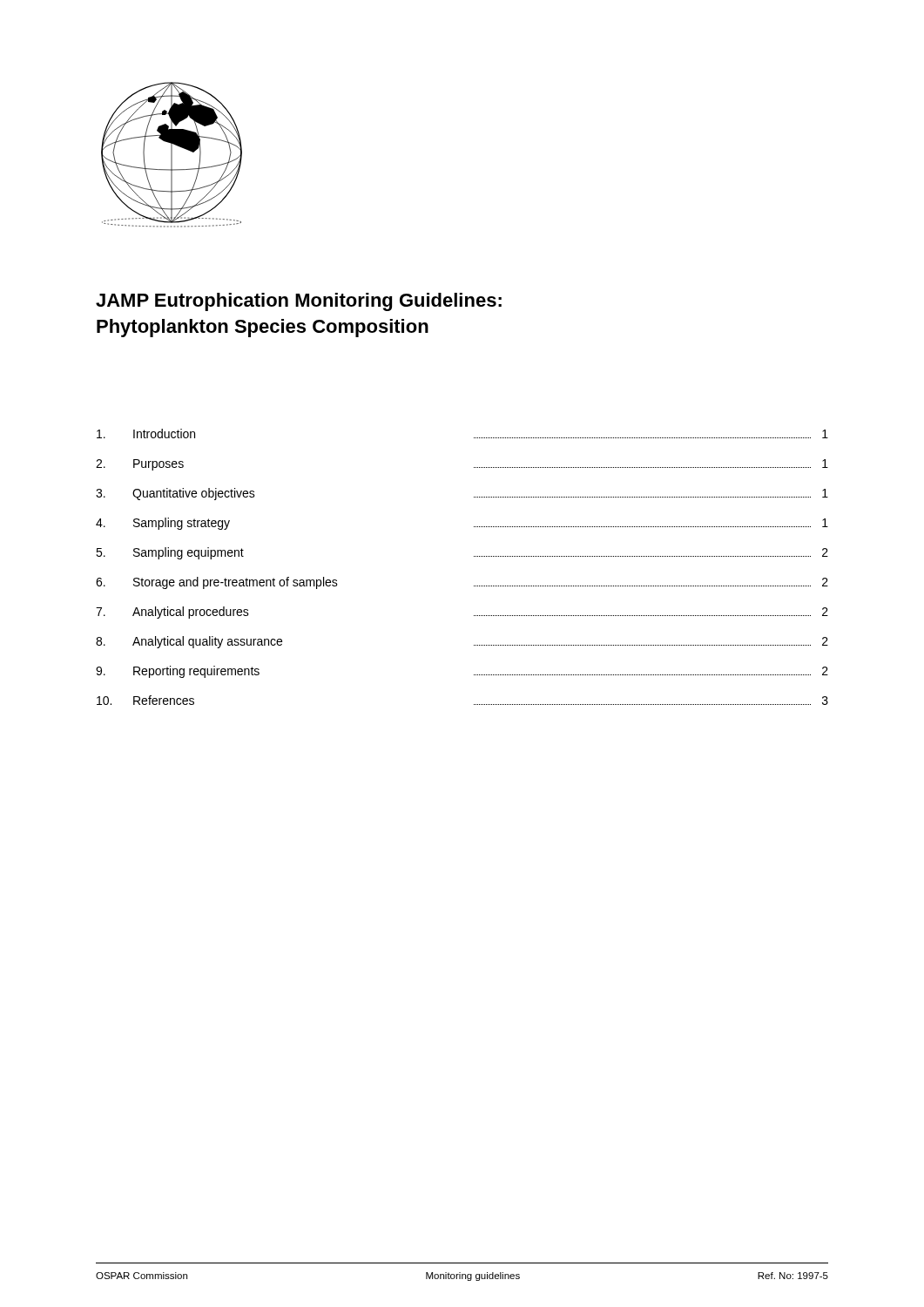
Task: Locate the region starting "7. Analytical procedures 2"
Action: click(189, 612)
